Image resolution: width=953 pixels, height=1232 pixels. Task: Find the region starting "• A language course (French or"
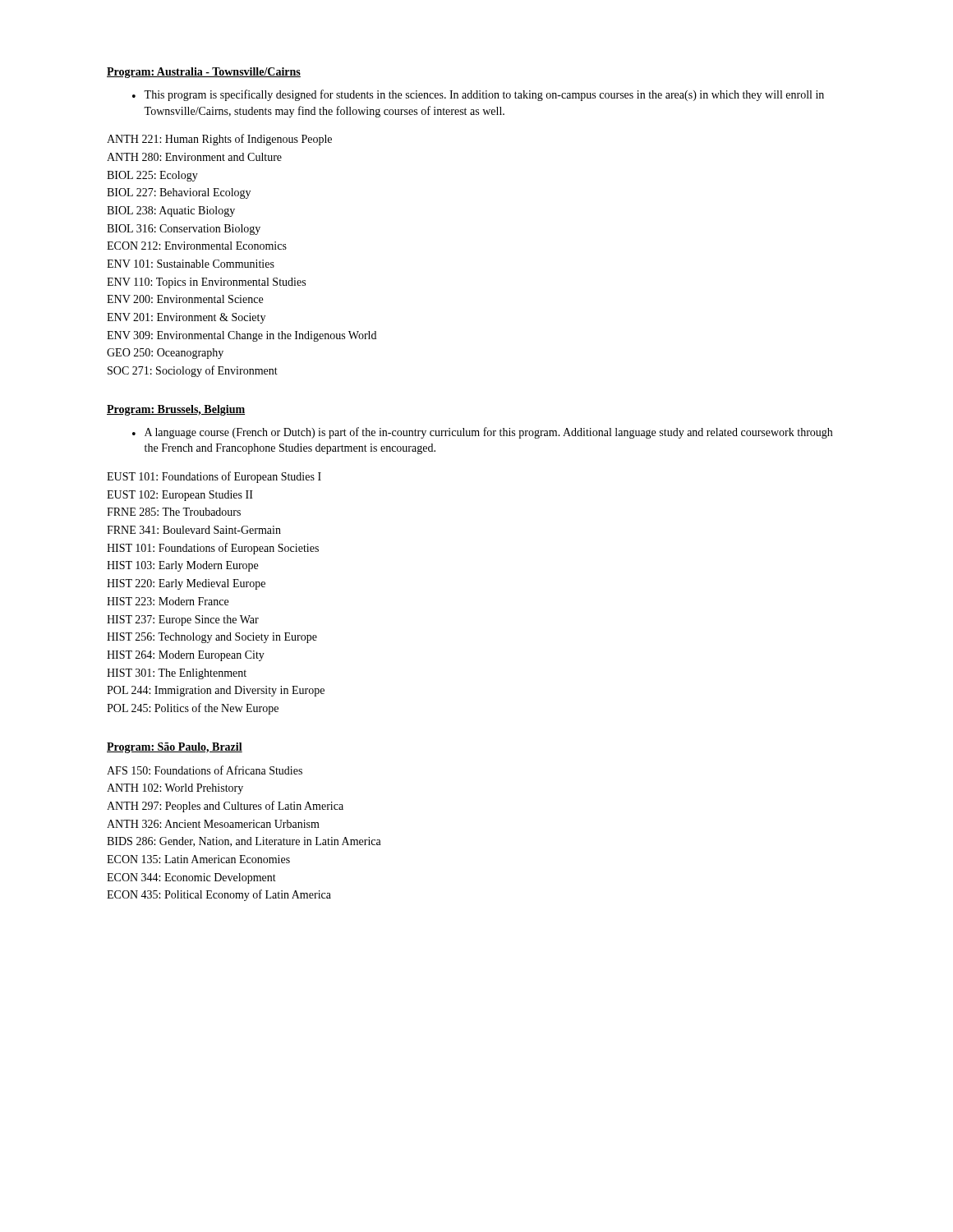489,441
